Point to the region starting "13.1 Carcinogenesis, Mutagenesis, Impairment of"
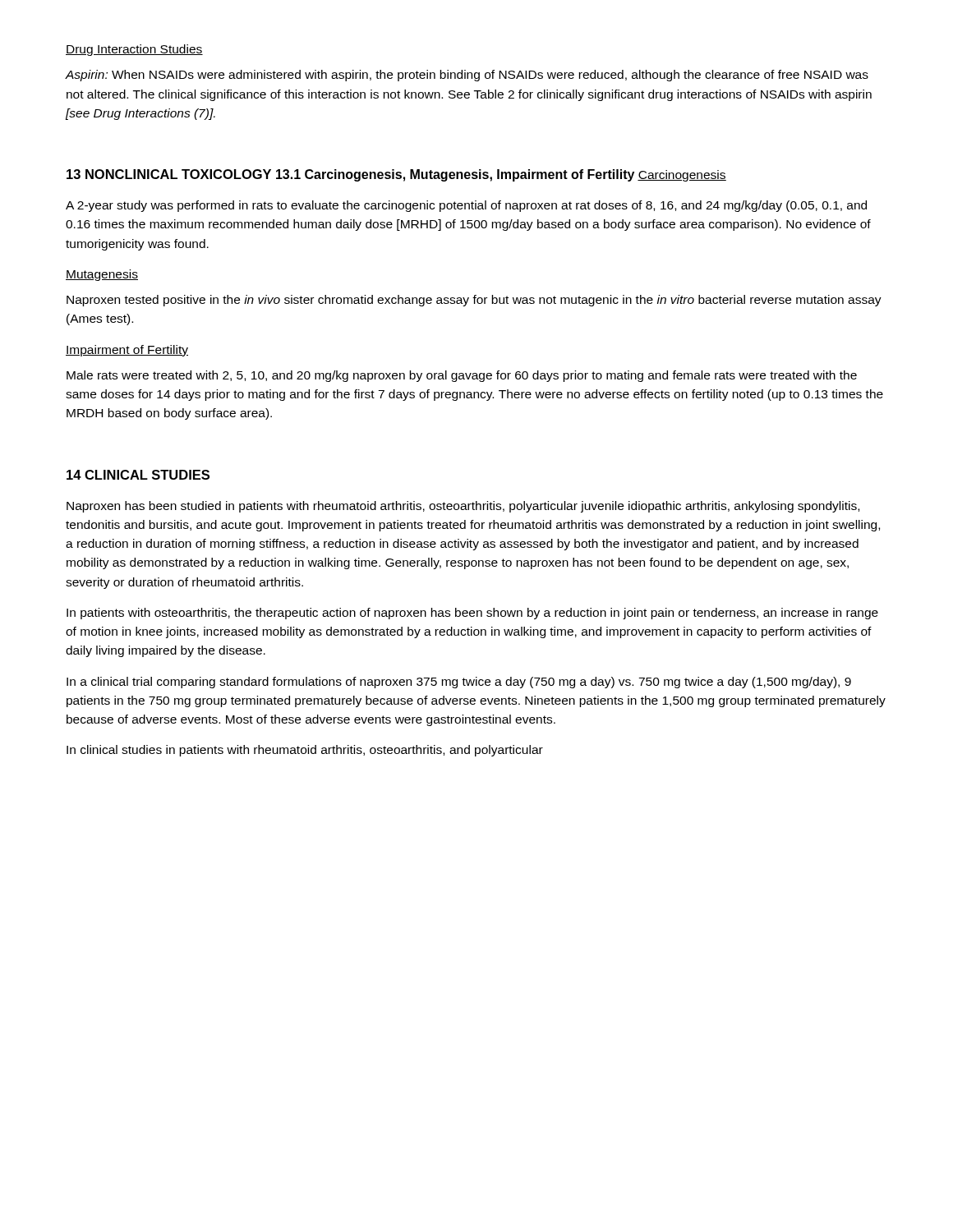 455,175
